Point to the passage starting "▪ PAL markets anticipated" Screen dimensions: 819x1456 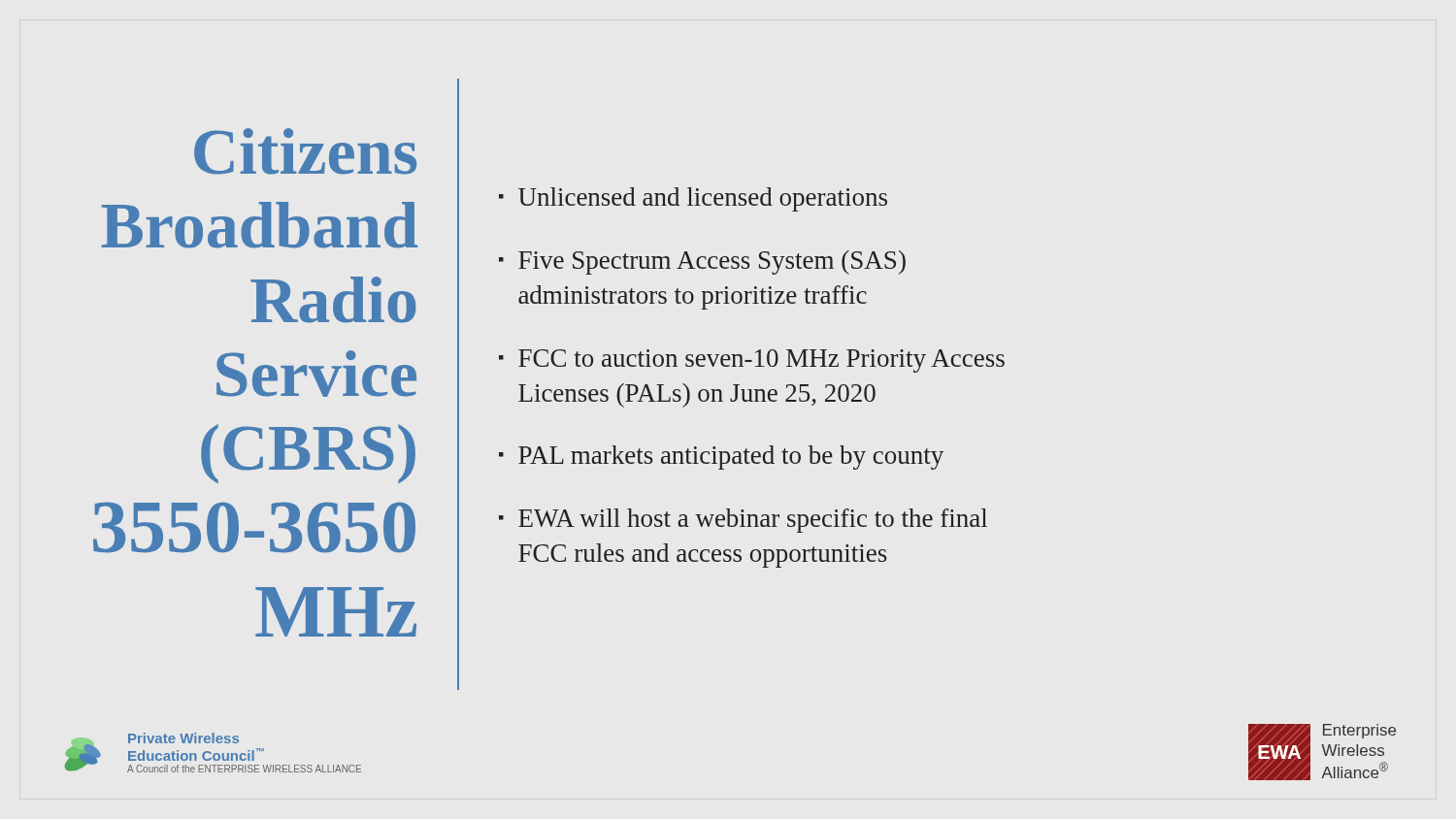948,456
